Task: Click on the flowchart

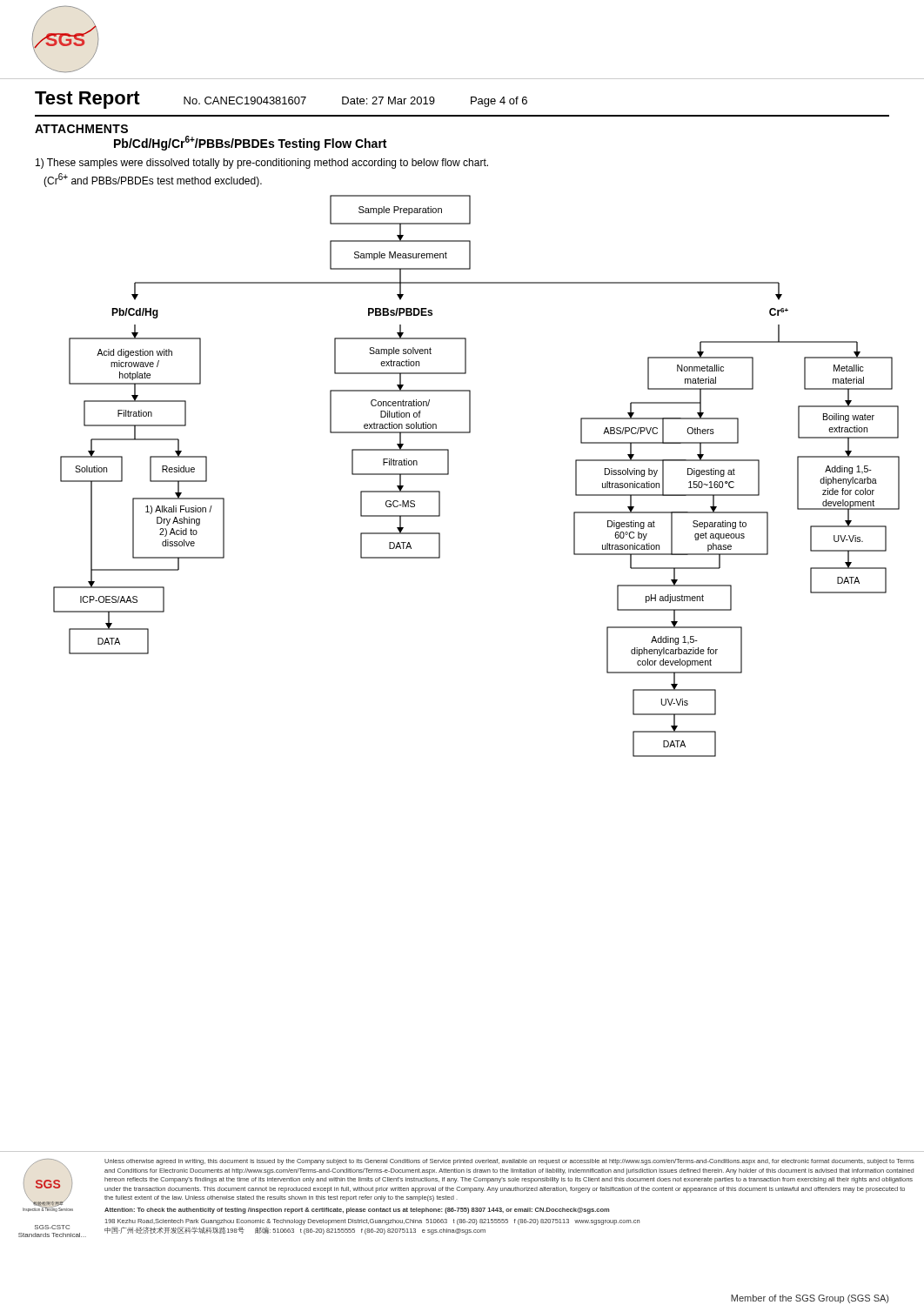Action: coord(461,600)
